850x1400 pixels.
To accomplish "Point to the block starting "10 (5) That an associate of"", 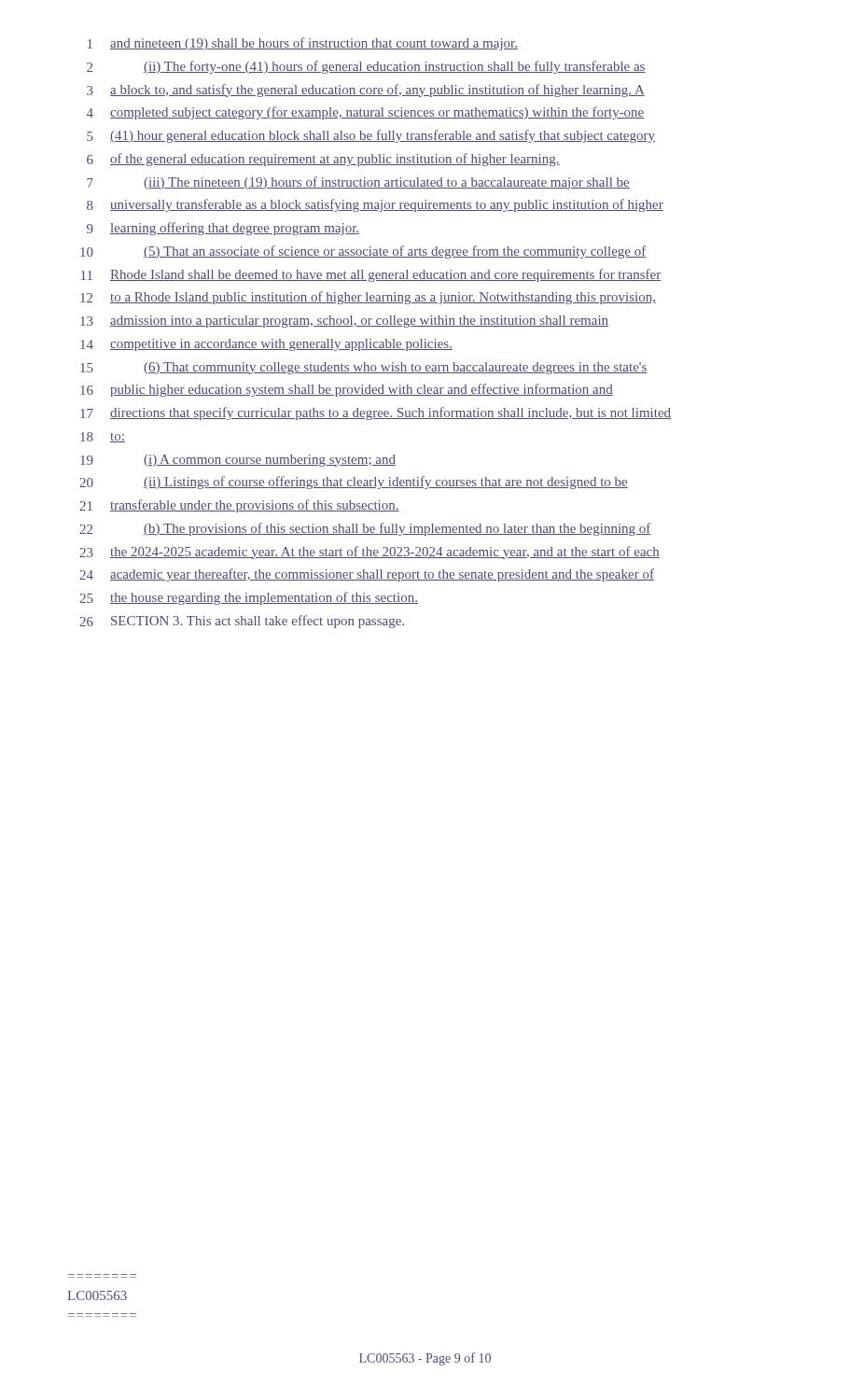I will point(425,252).
